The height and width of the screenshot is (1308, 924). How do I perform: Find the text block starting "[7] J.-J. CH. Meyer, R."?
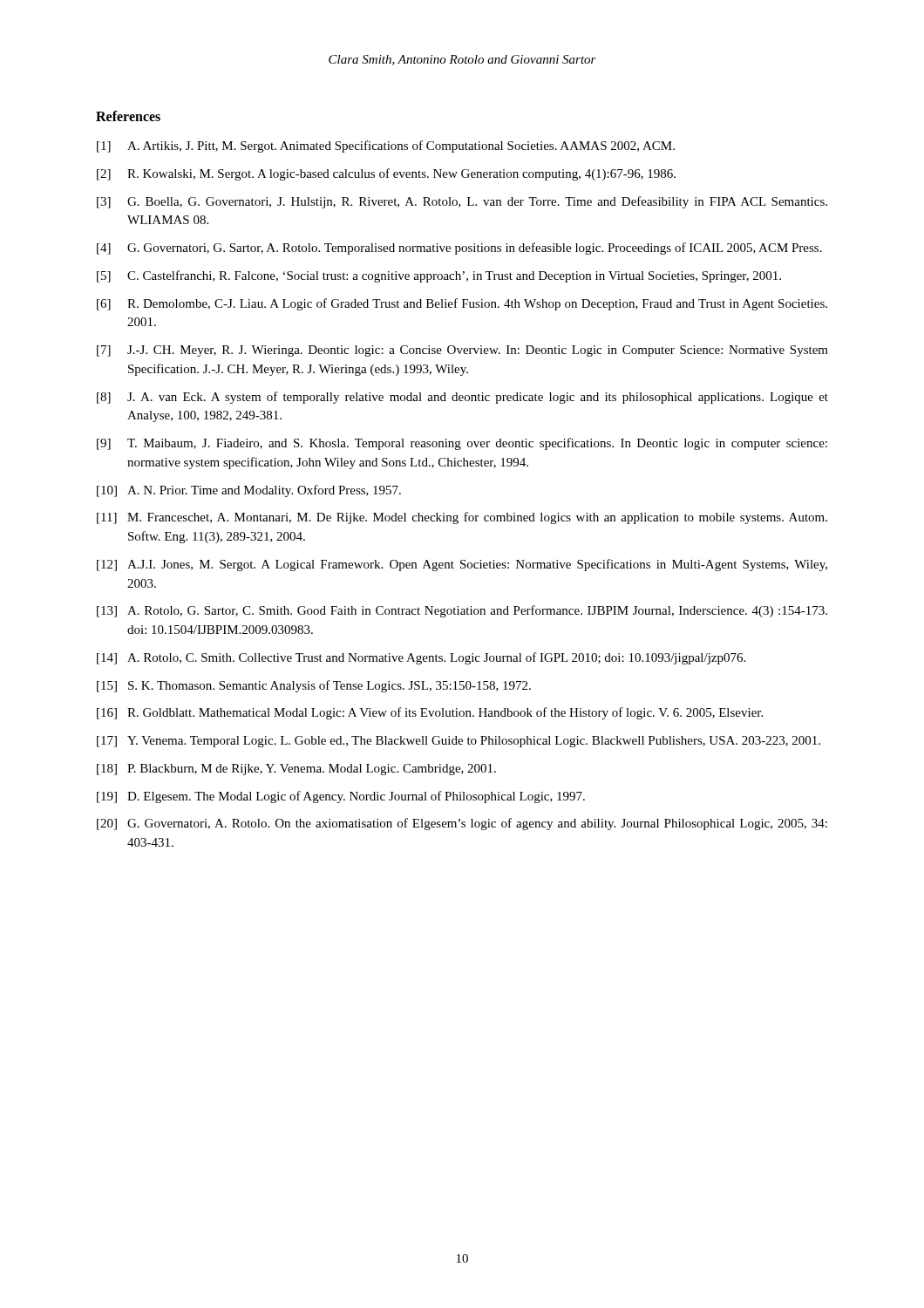462,360
